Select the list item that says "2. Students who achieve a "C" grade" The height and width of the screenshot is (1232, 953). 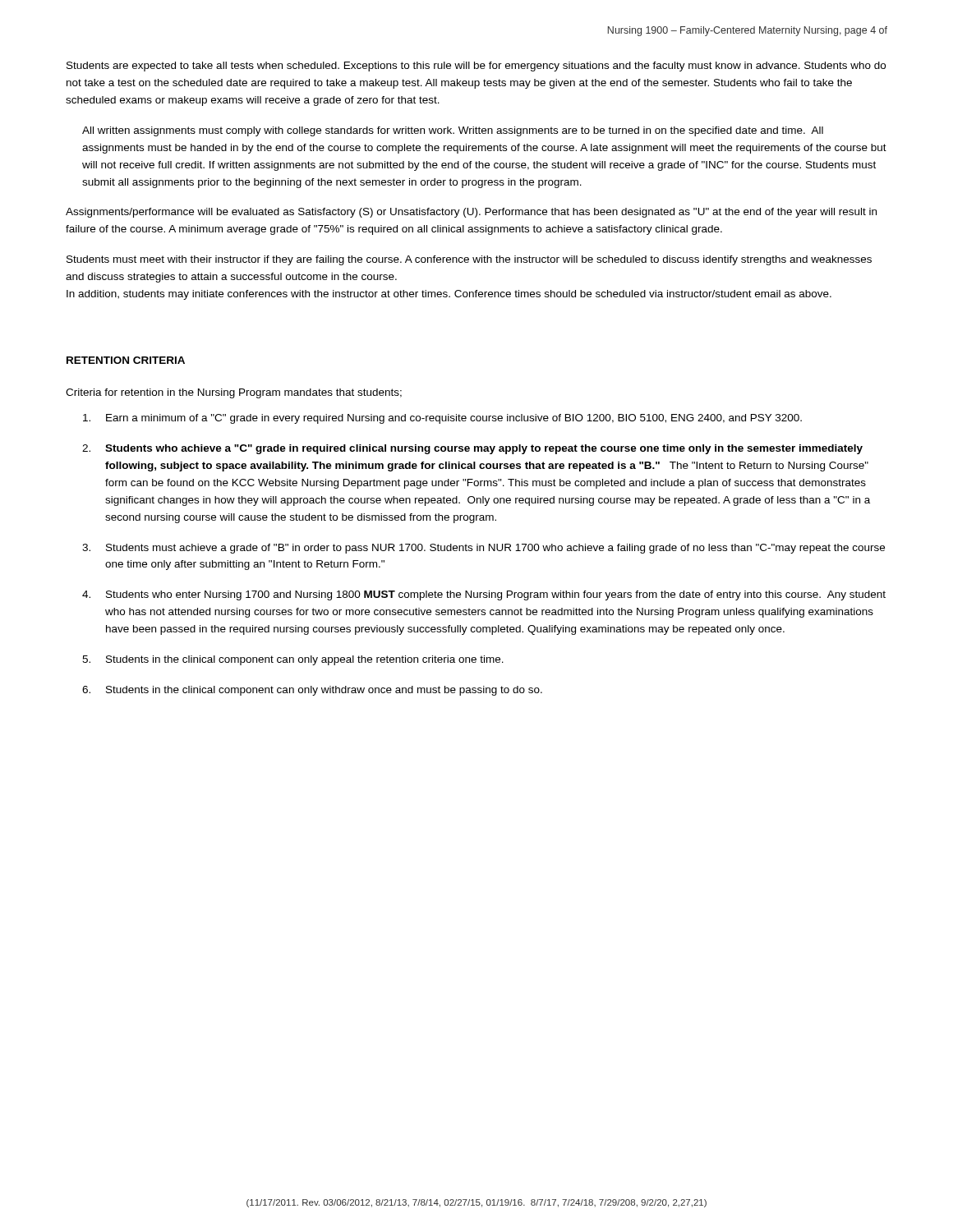(485, 483)
